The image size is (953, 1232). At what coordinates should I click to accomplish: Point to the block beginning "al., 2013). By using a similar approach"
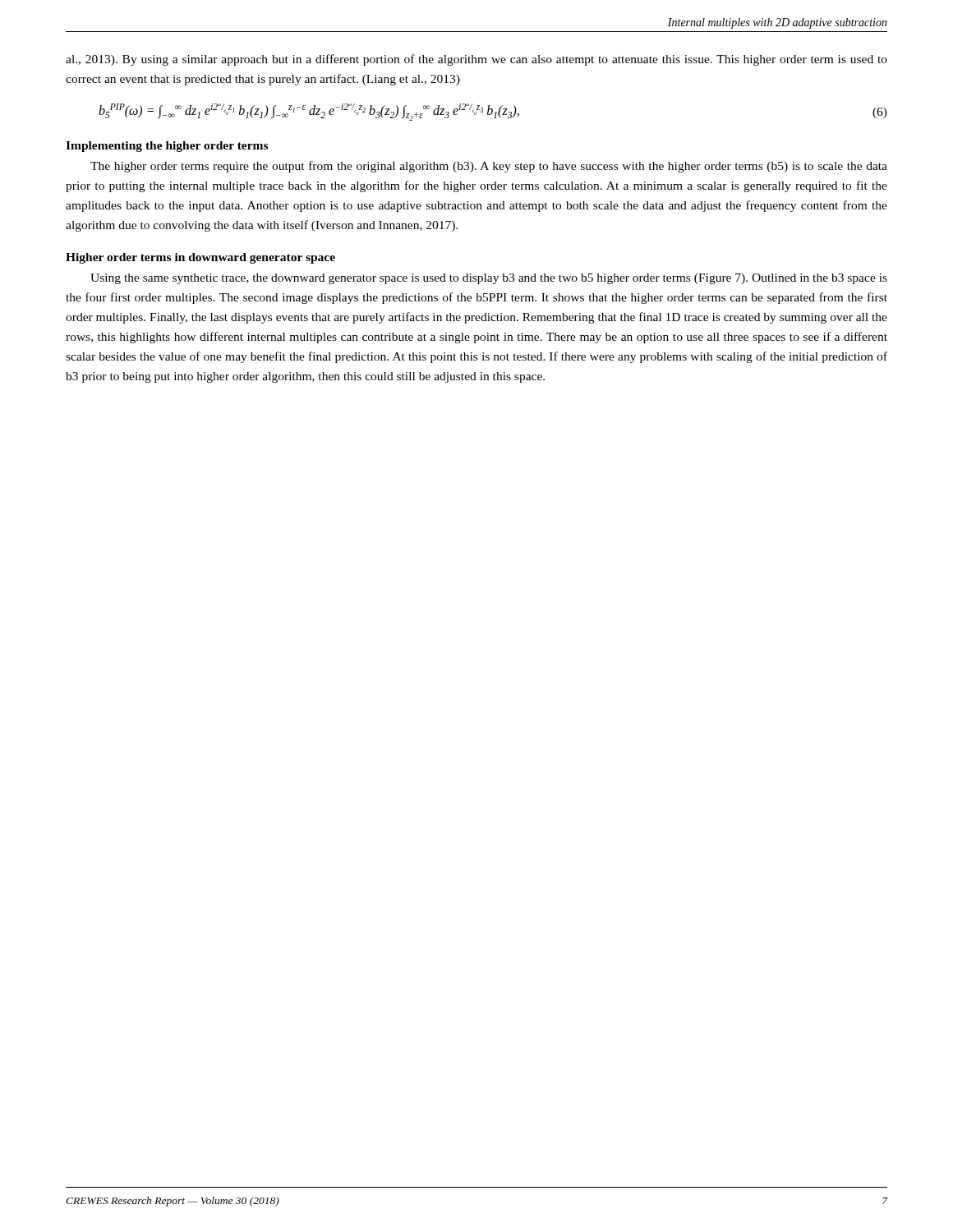tap(476, 69)
